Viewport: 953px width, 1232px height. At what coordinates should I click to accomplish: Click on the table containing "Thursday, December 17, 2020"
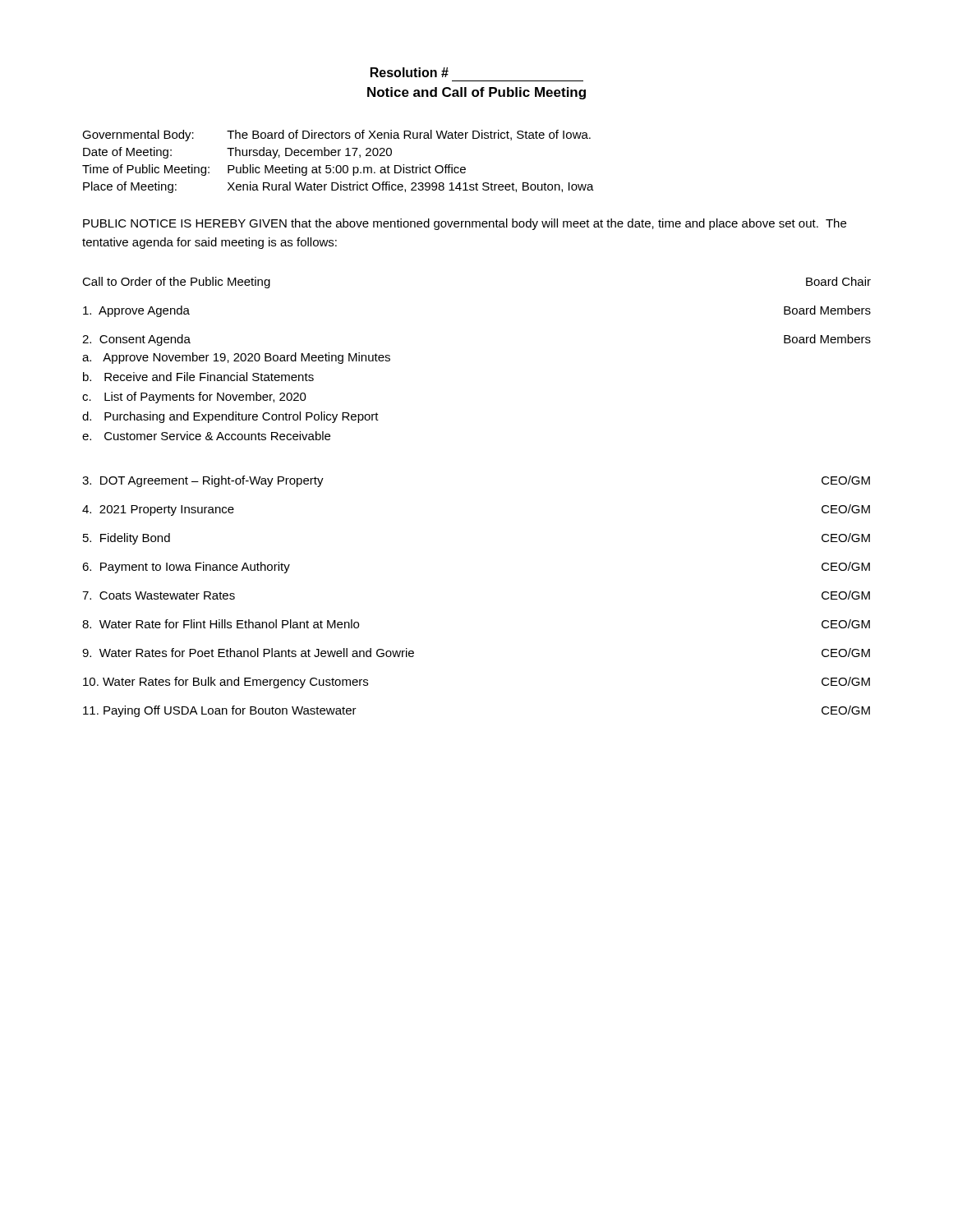pos(476,160)
